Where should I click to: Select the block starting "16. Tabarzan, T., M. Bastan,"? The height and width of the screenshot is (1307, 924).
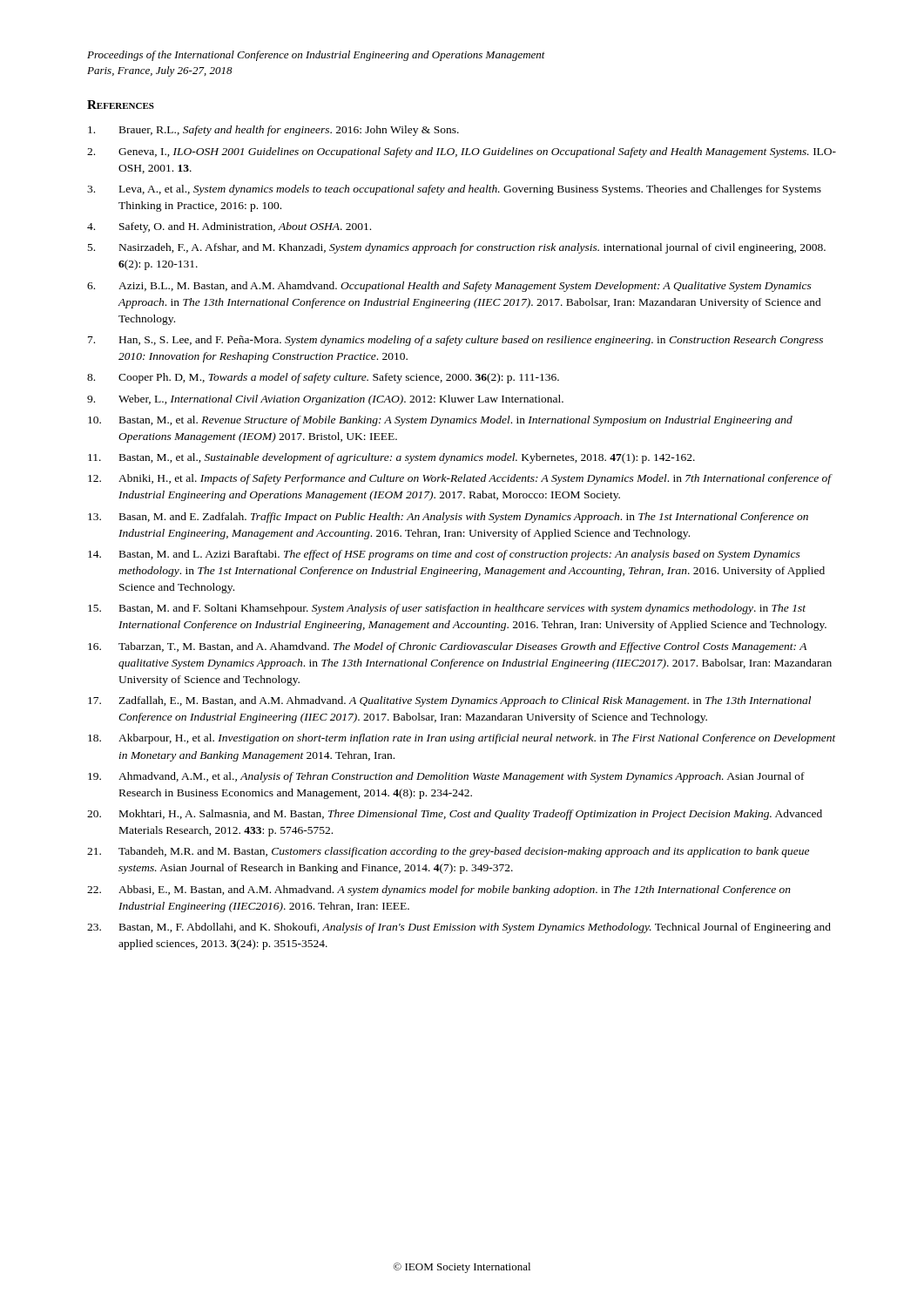tap(462, 662)
